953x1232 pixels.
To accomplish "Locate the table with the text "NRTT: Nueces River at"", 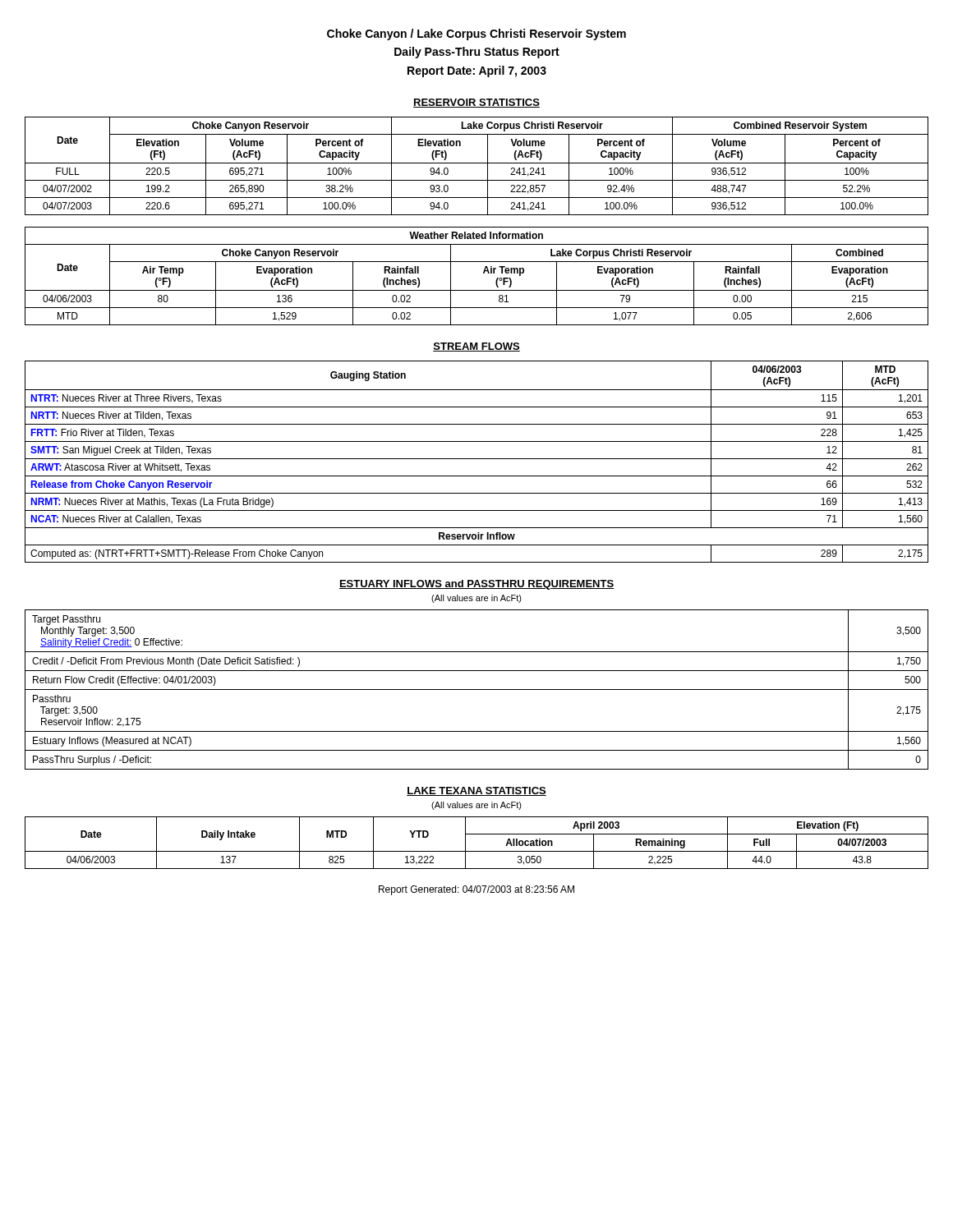I will (x=476, y=462).
